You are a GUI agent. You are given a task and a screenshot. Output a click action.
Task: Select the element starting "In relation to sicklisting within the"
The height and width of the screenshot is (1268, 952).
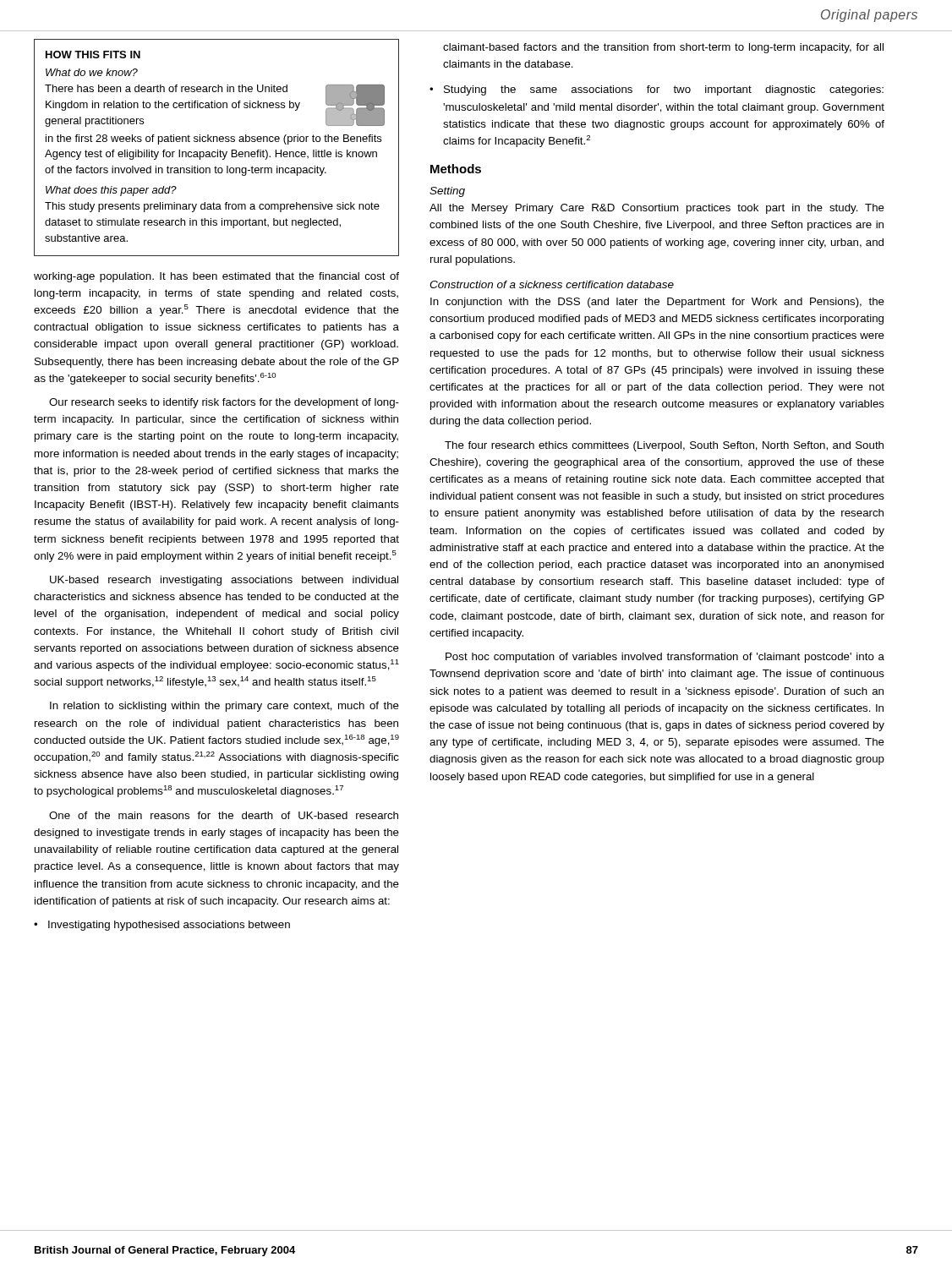tap(216, 749)
